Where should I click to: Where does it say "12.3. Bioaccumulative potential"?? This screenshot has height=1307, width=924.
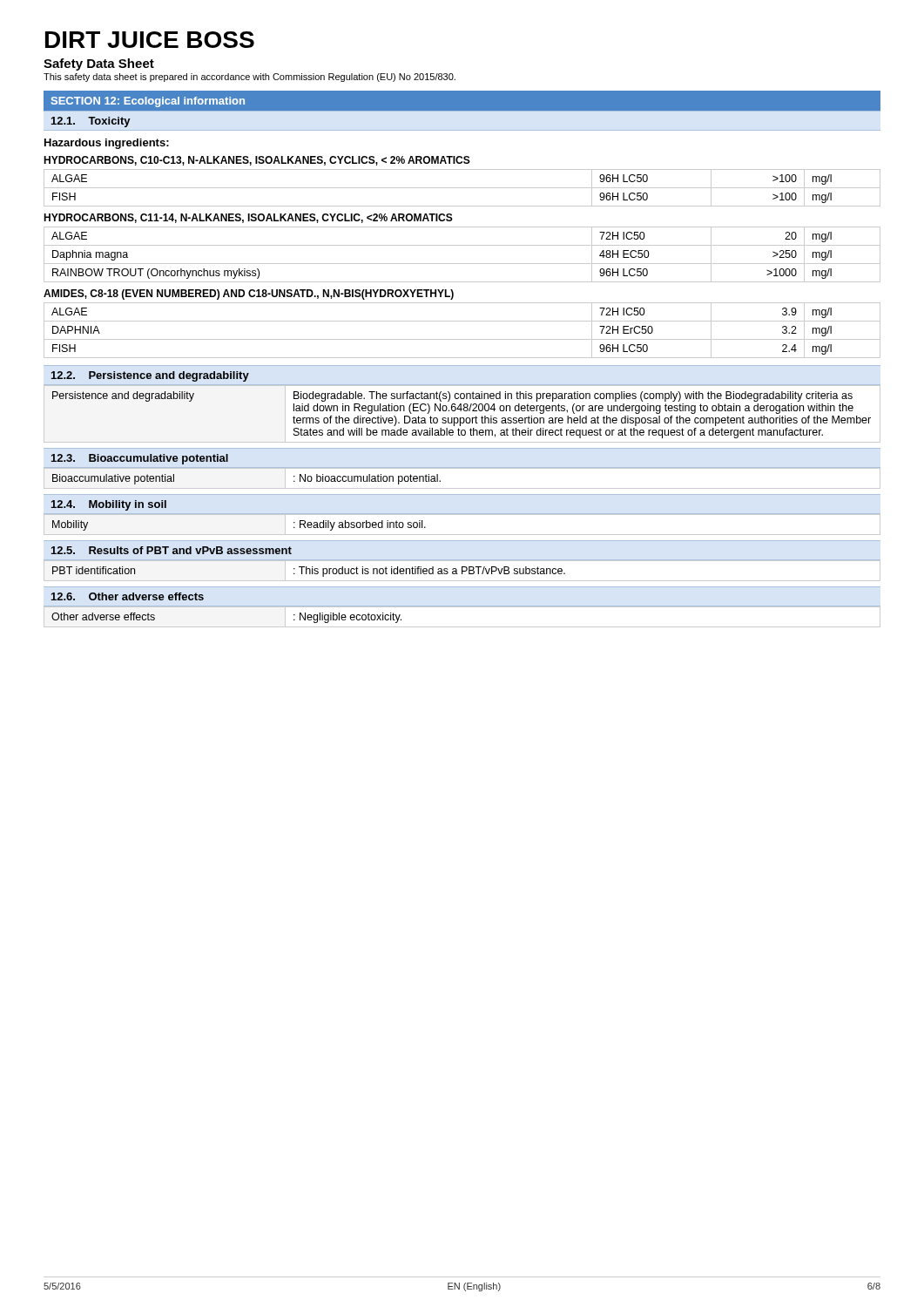140,458
